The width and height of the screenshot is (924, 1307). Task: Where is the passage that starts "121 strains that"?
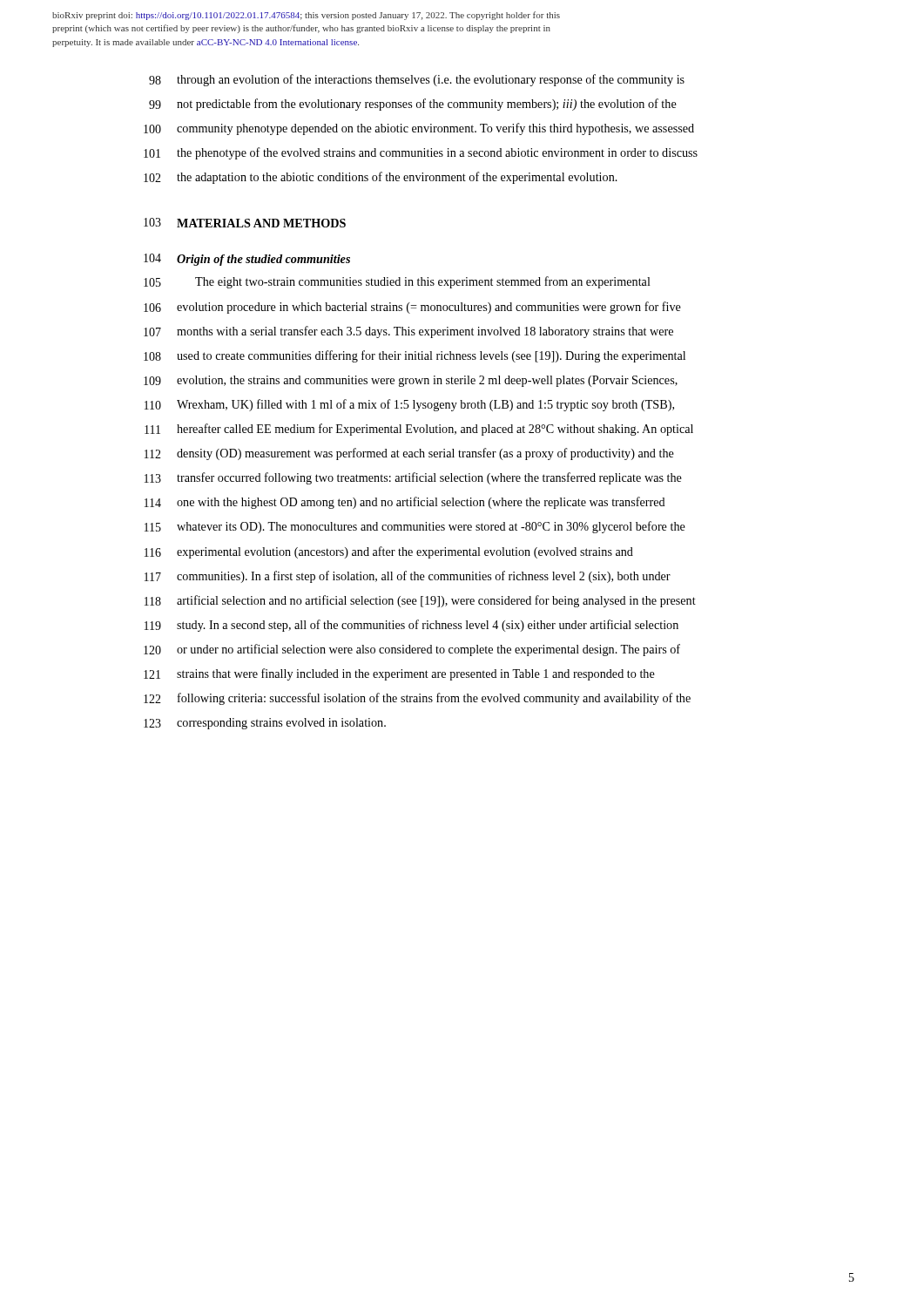(484, 674)
